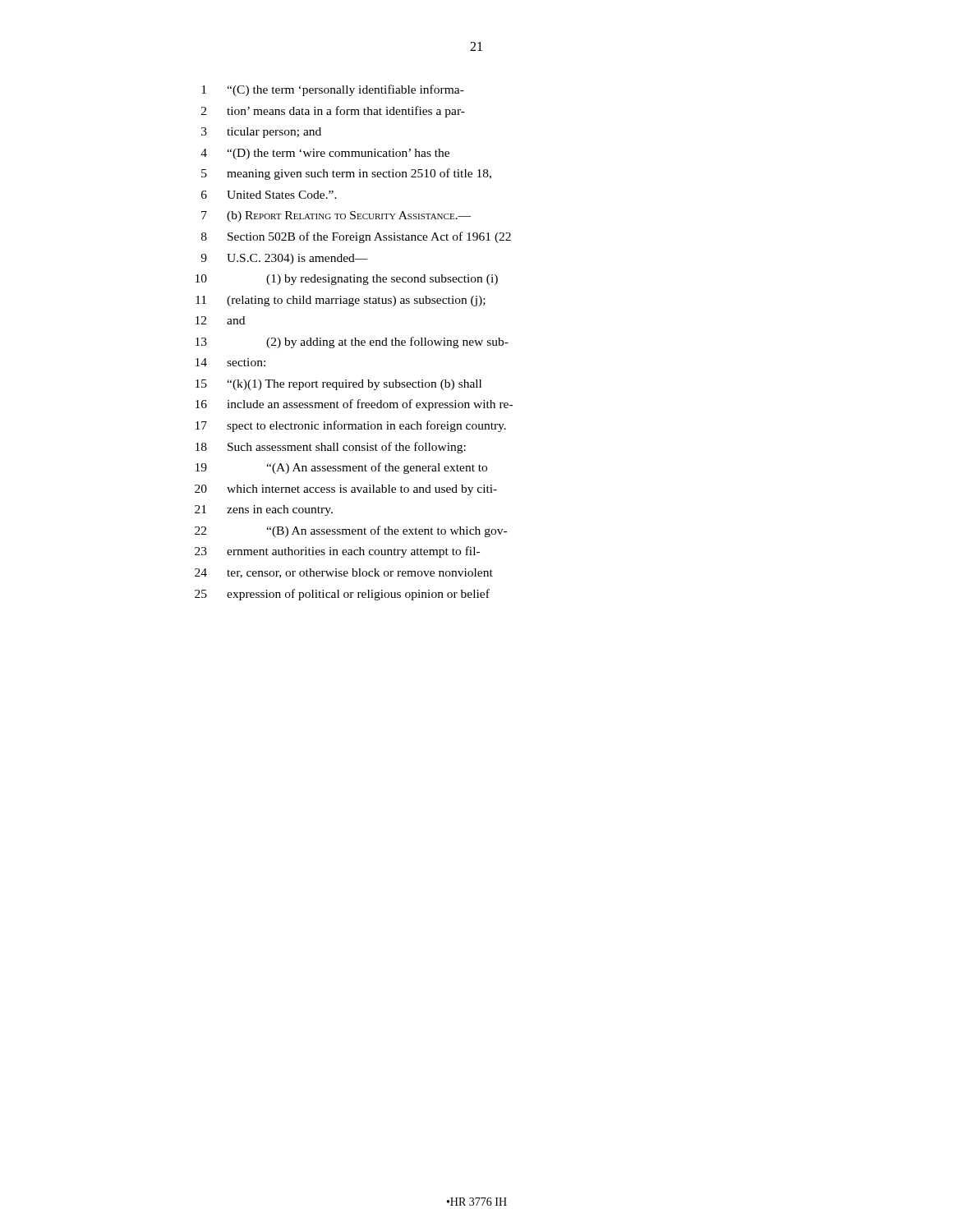Locate the block of text that opens with "18 Such assessment shall"

point(331,448)
